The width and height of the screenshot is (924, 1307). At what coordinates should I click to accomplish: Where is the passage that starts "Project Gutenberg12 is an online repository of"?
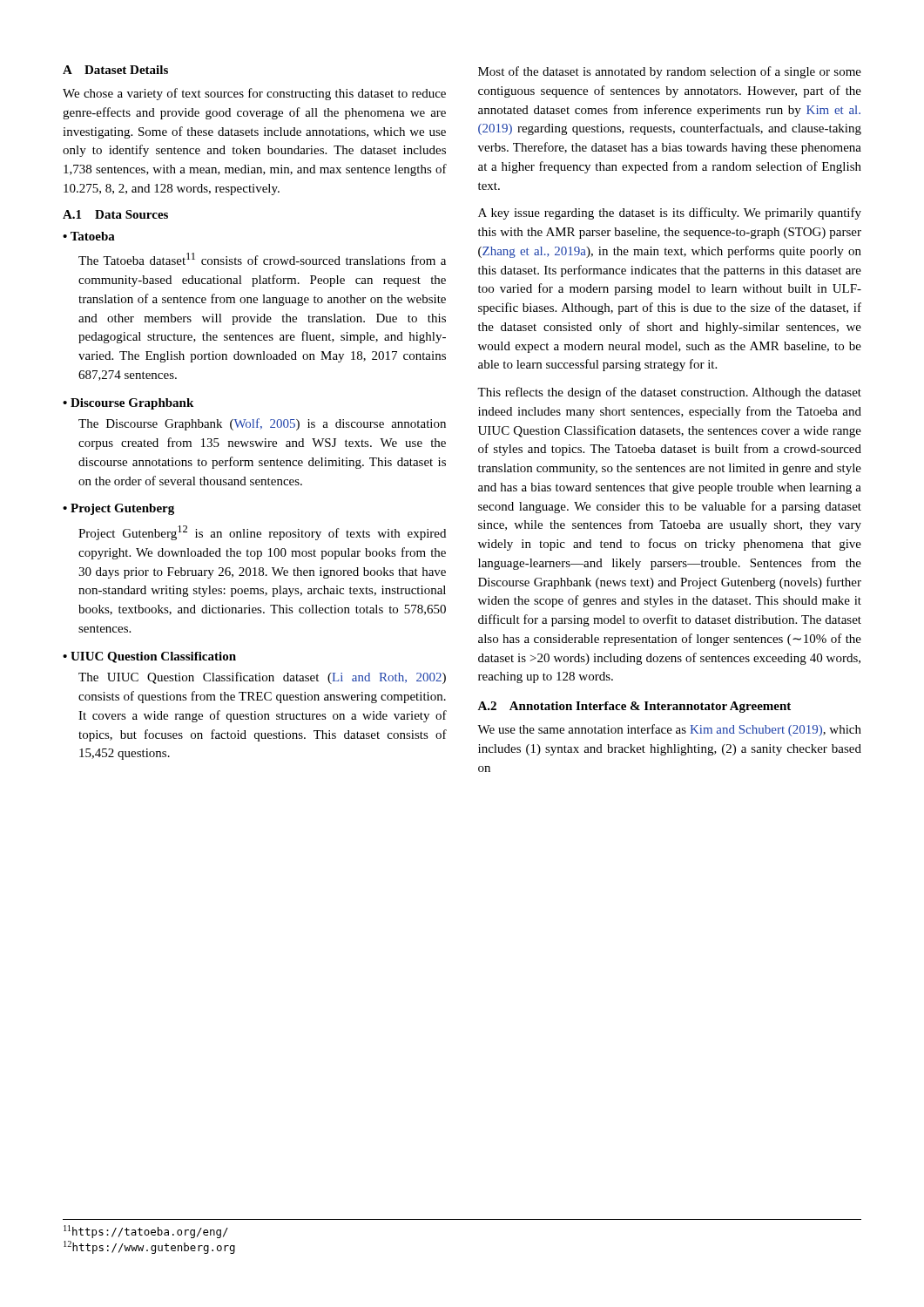262,580
